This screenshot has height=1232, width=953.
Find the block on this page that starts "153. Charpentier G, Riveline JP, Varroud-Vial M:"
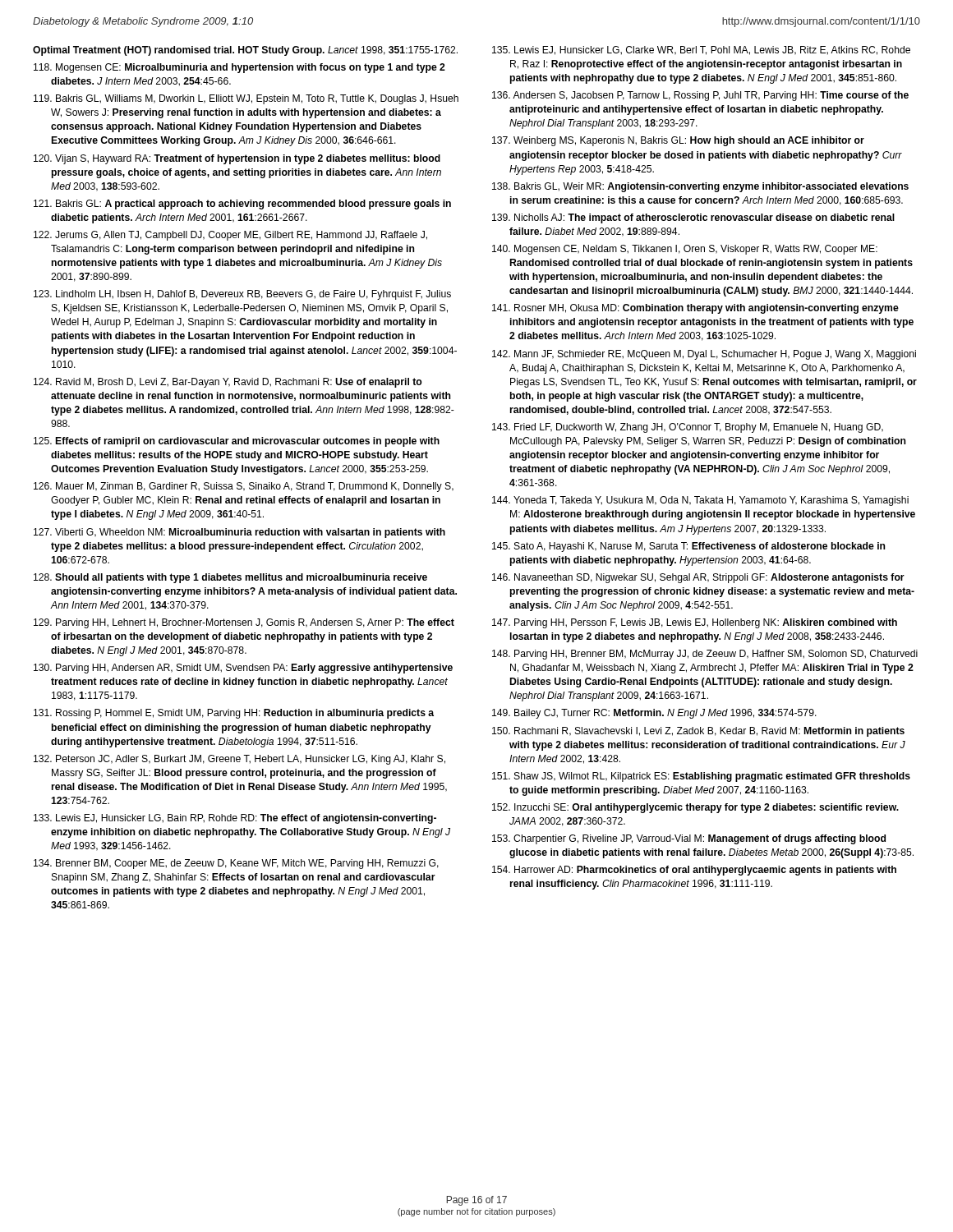point(706,846)
